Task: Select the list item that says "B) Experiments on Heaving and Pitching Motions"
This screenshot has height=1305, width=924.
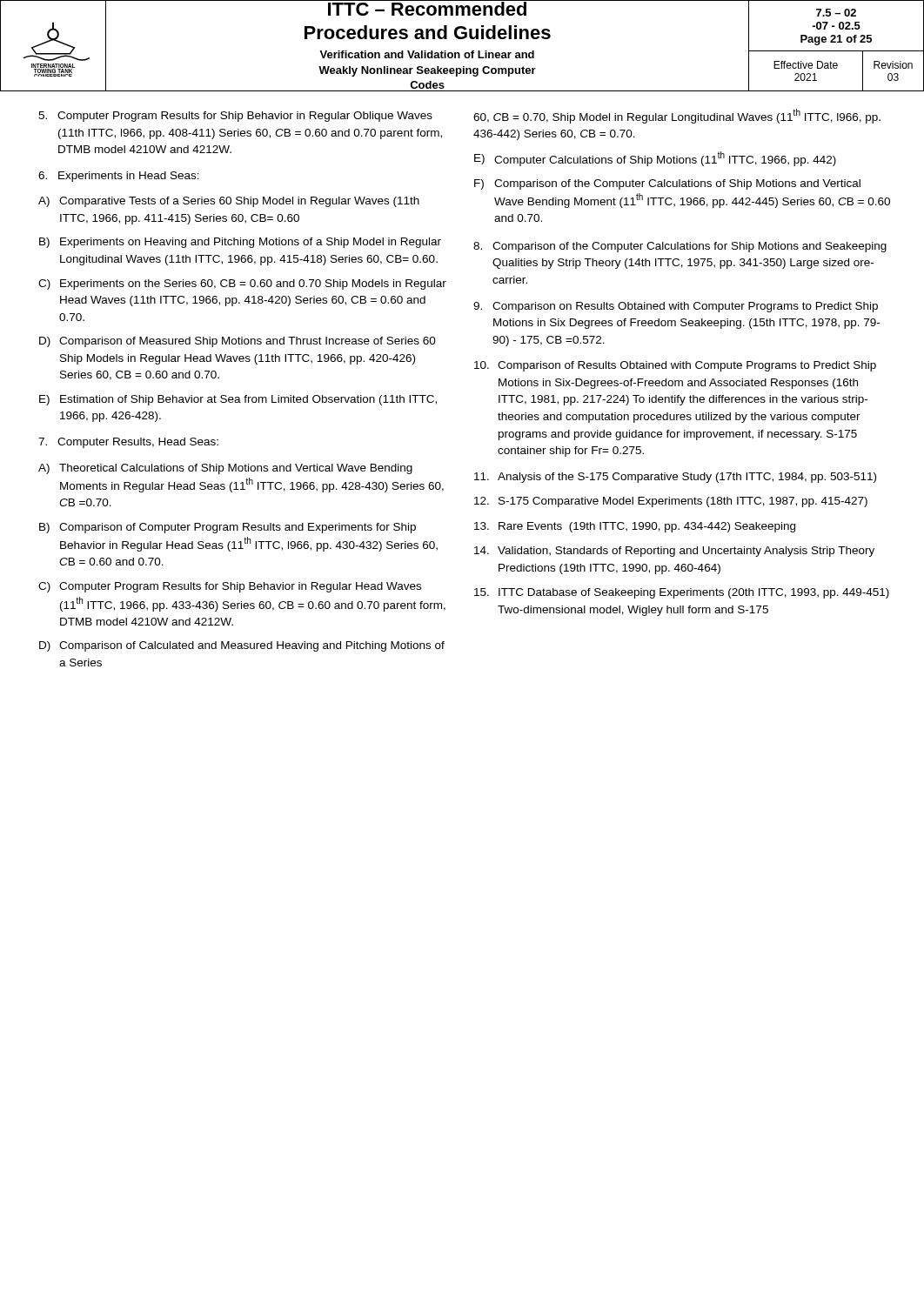Action: (x=244, y=250)
